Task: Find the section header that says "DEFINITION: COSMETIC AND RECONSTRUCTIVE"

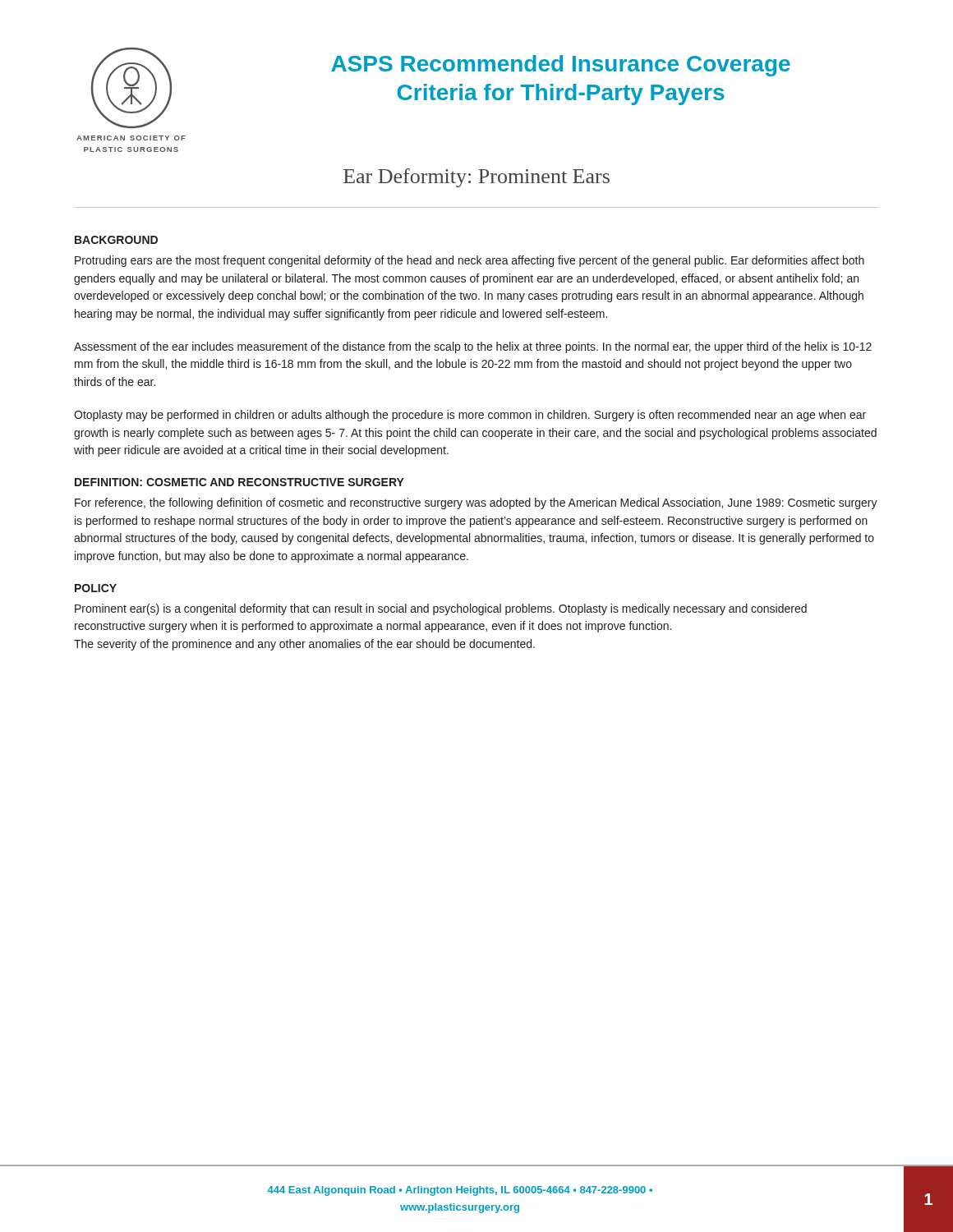Action: coord(239,482)
